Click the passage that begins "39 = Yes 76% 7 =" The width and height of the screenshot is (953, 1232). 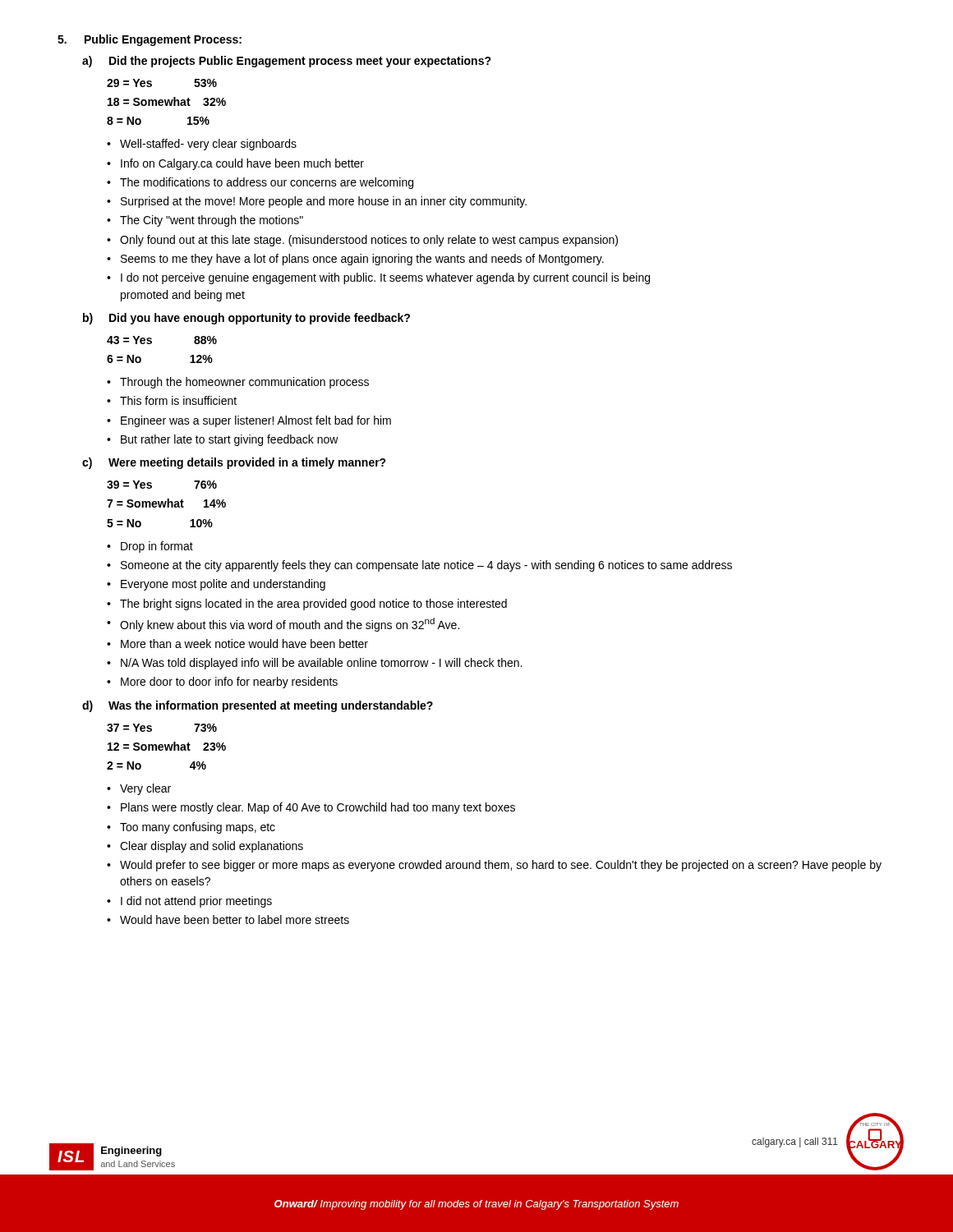[x=166, y=504]
